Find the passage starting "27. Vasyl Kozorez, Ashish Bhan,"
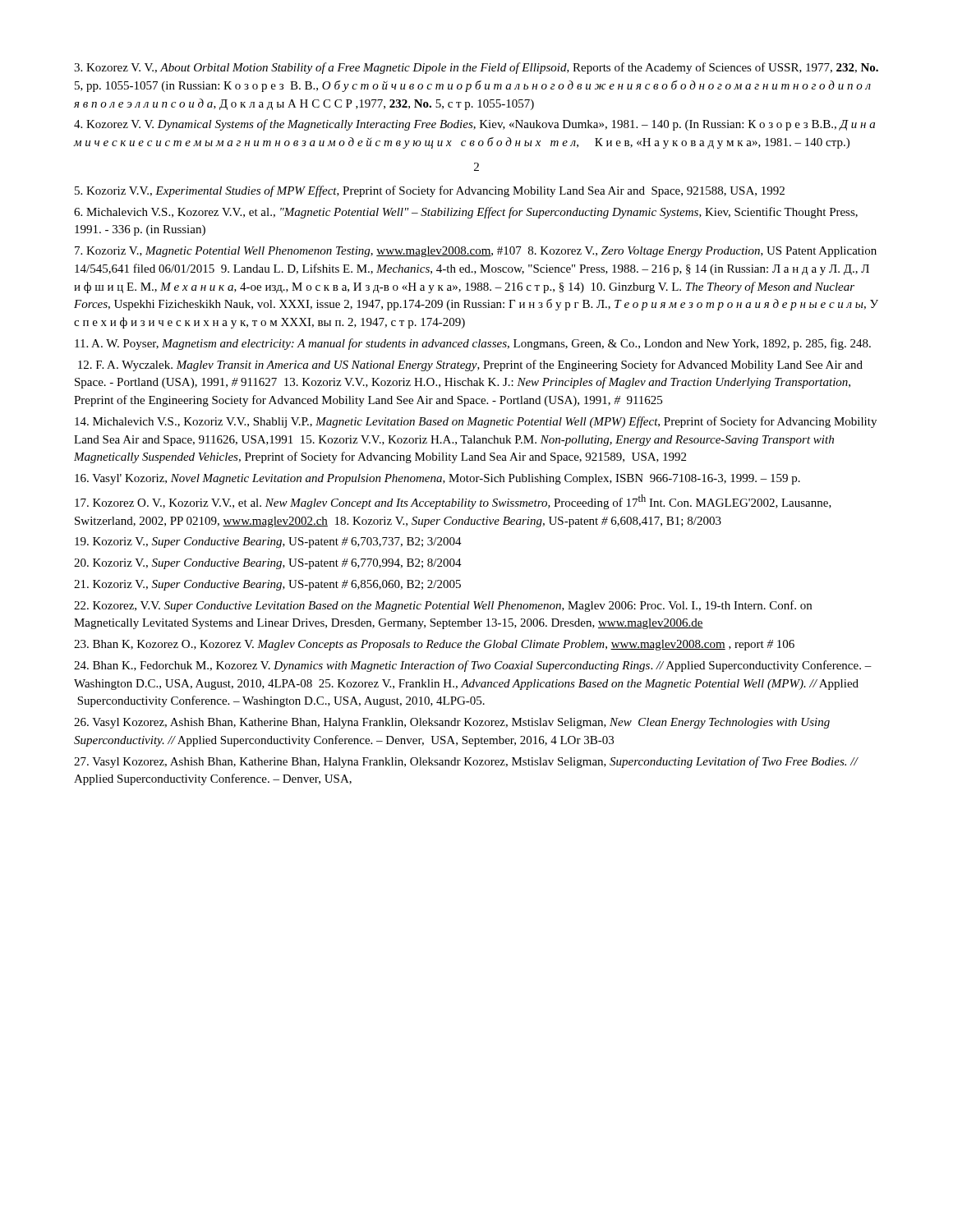The width and height of the screenshot is (953, 1232). tap(466, 770)
